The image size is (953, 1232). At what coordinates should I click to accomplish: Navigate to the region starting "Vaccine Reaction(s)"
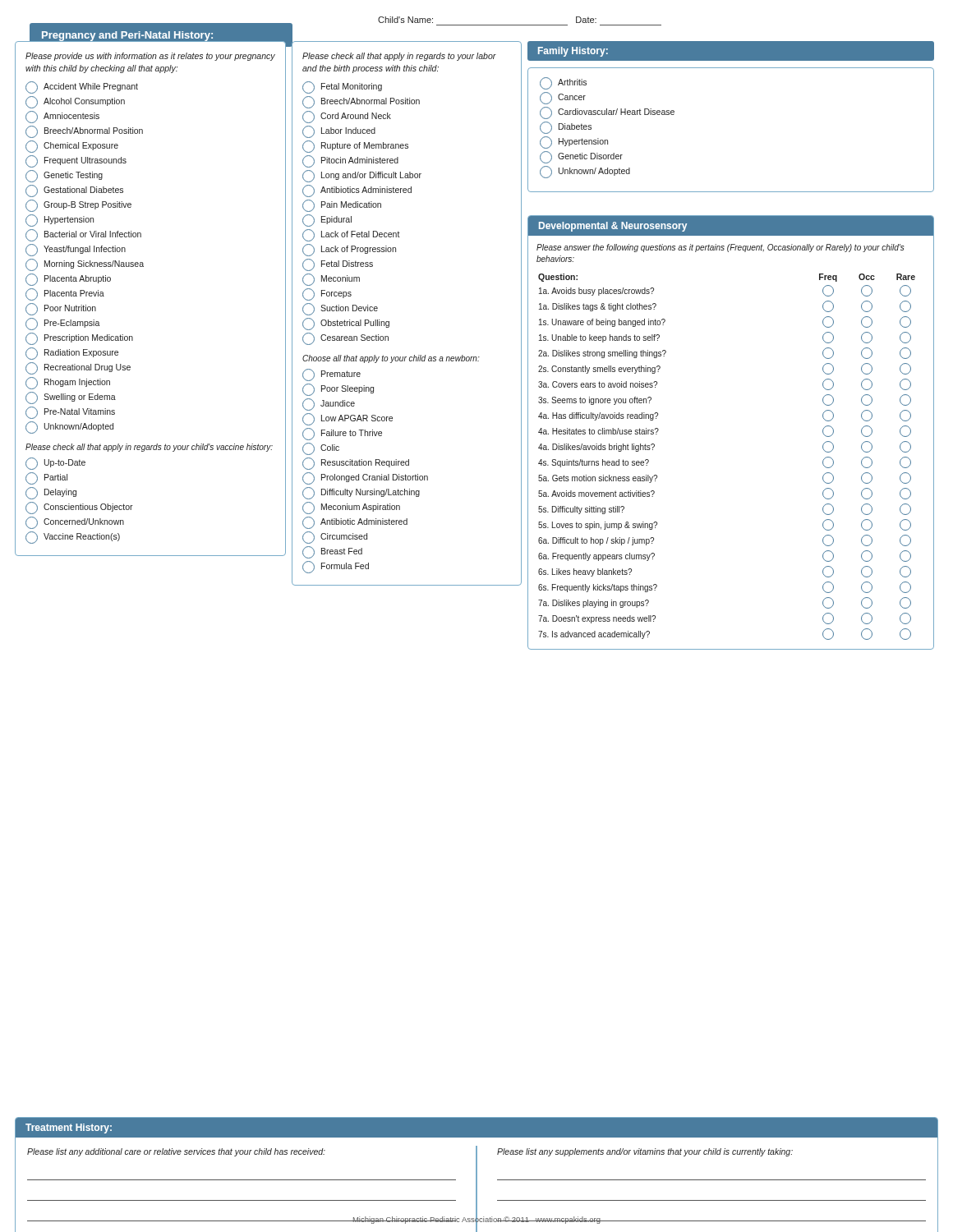pos(73,538)
